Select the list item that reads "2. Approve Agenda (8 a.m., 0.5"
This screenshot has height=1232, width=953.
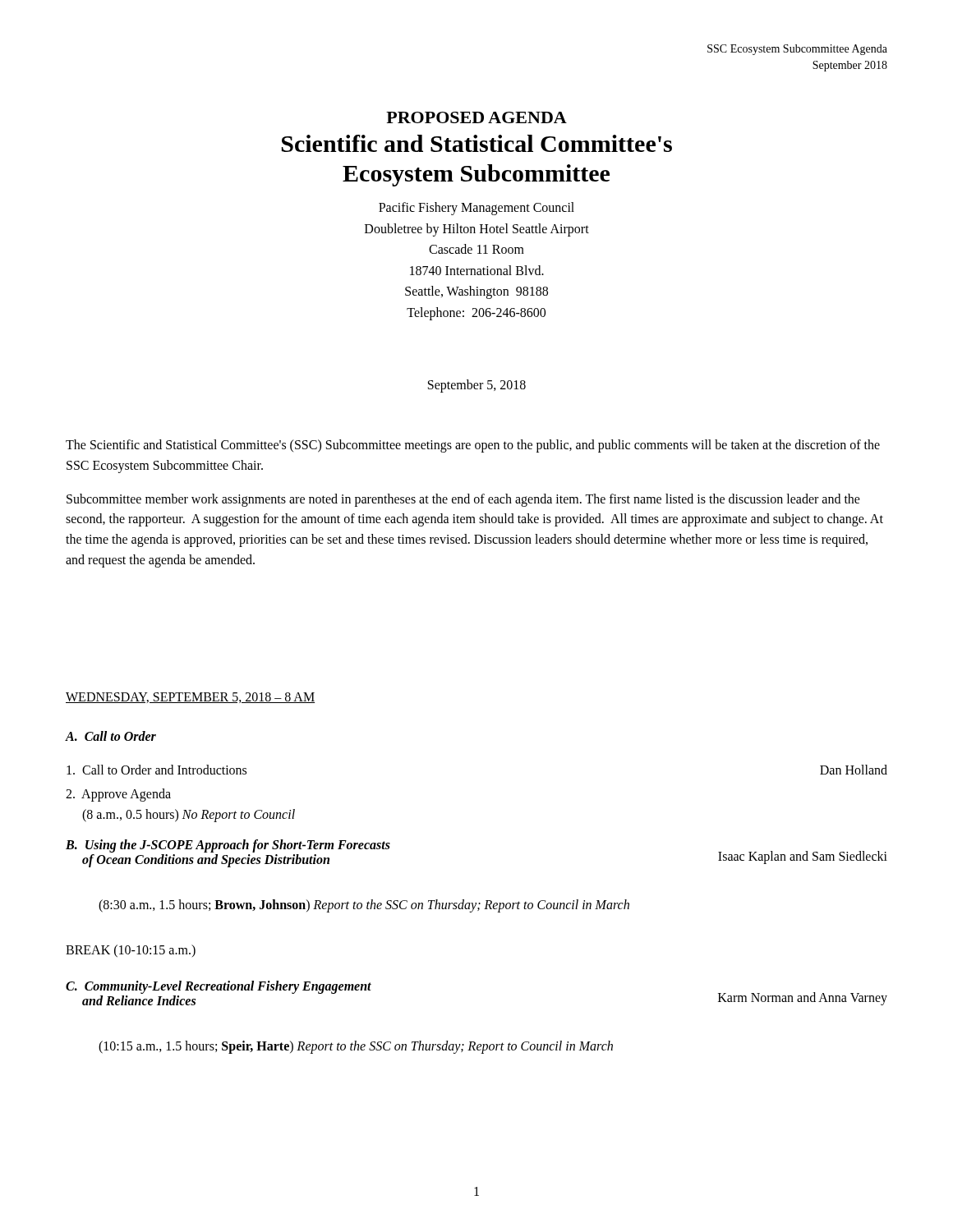click(x=180, y=804)
